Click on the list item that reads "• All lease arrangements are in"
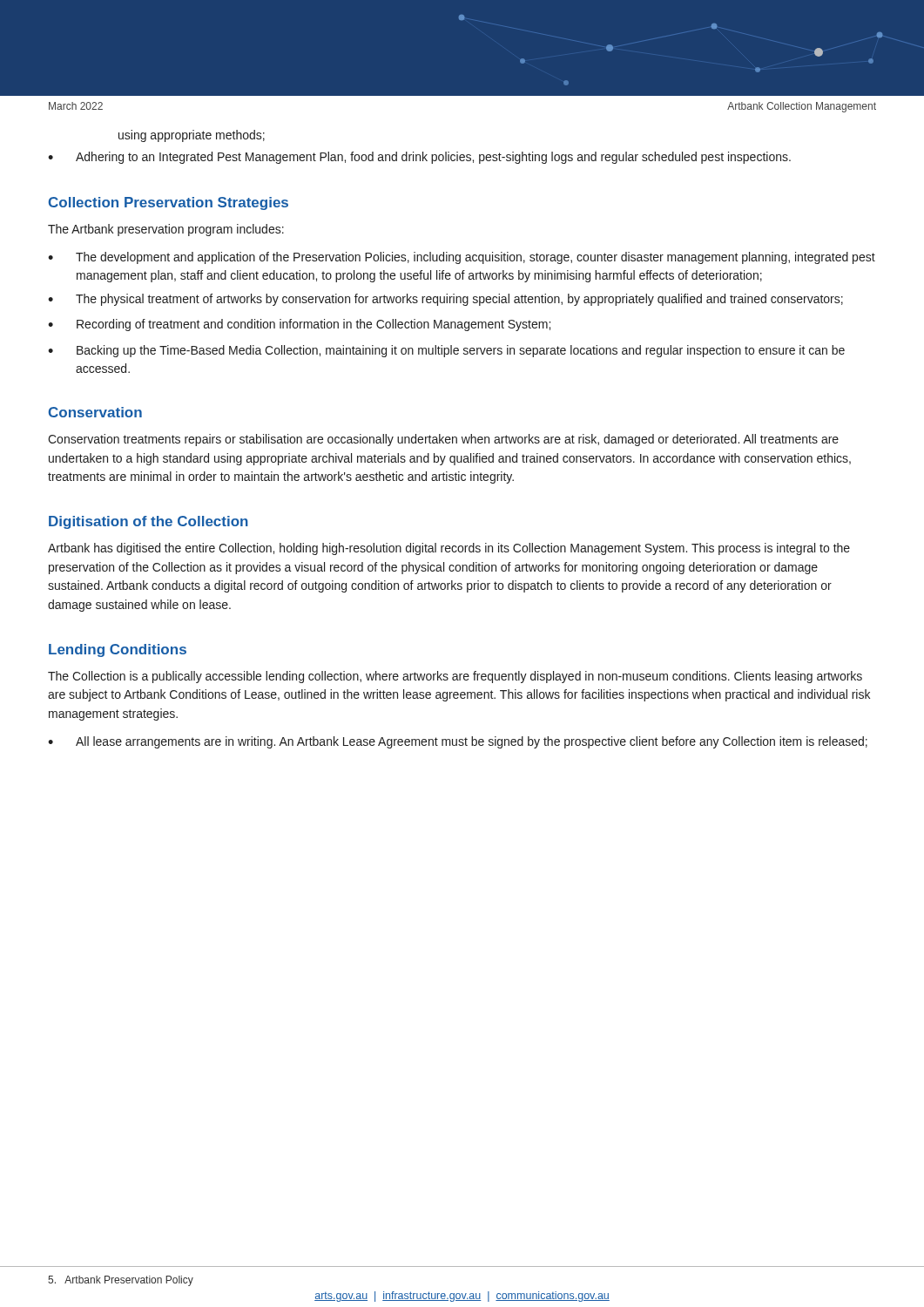 click(x=462, y=743)
